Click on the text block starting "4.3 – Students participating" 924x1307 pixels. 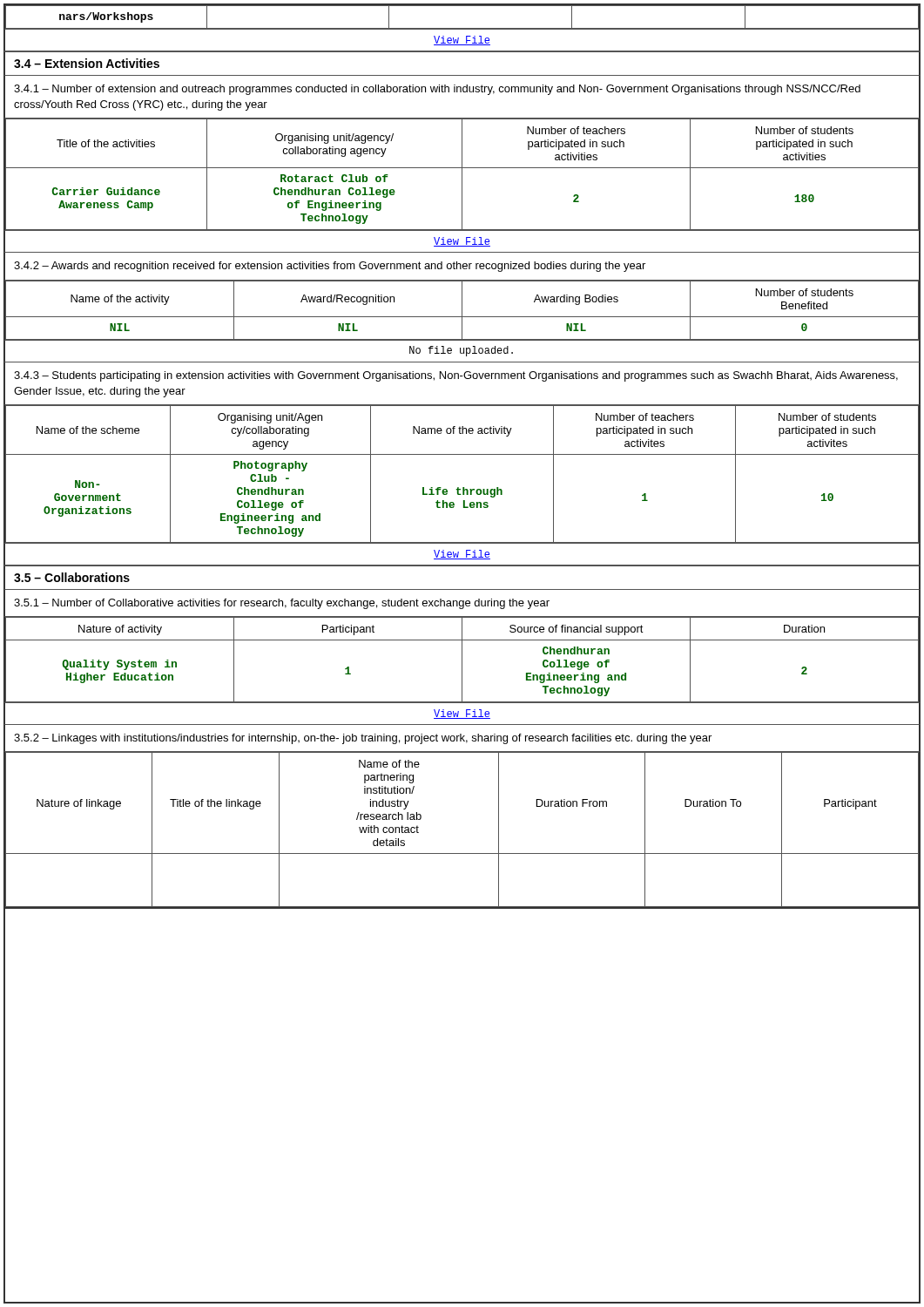456,383
